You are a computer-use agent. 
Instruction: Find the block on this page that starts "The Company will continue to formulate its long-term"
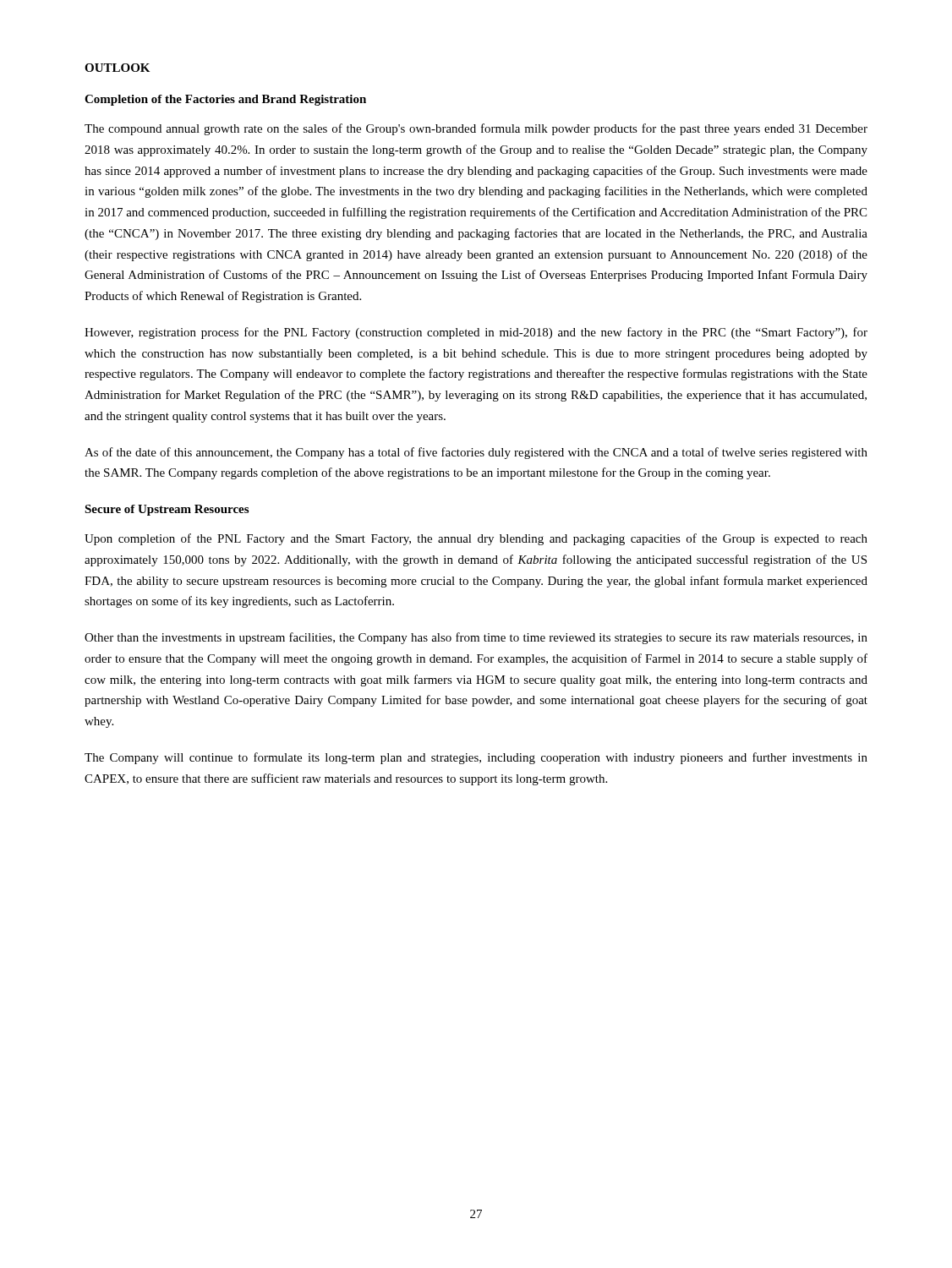[476, 768]
